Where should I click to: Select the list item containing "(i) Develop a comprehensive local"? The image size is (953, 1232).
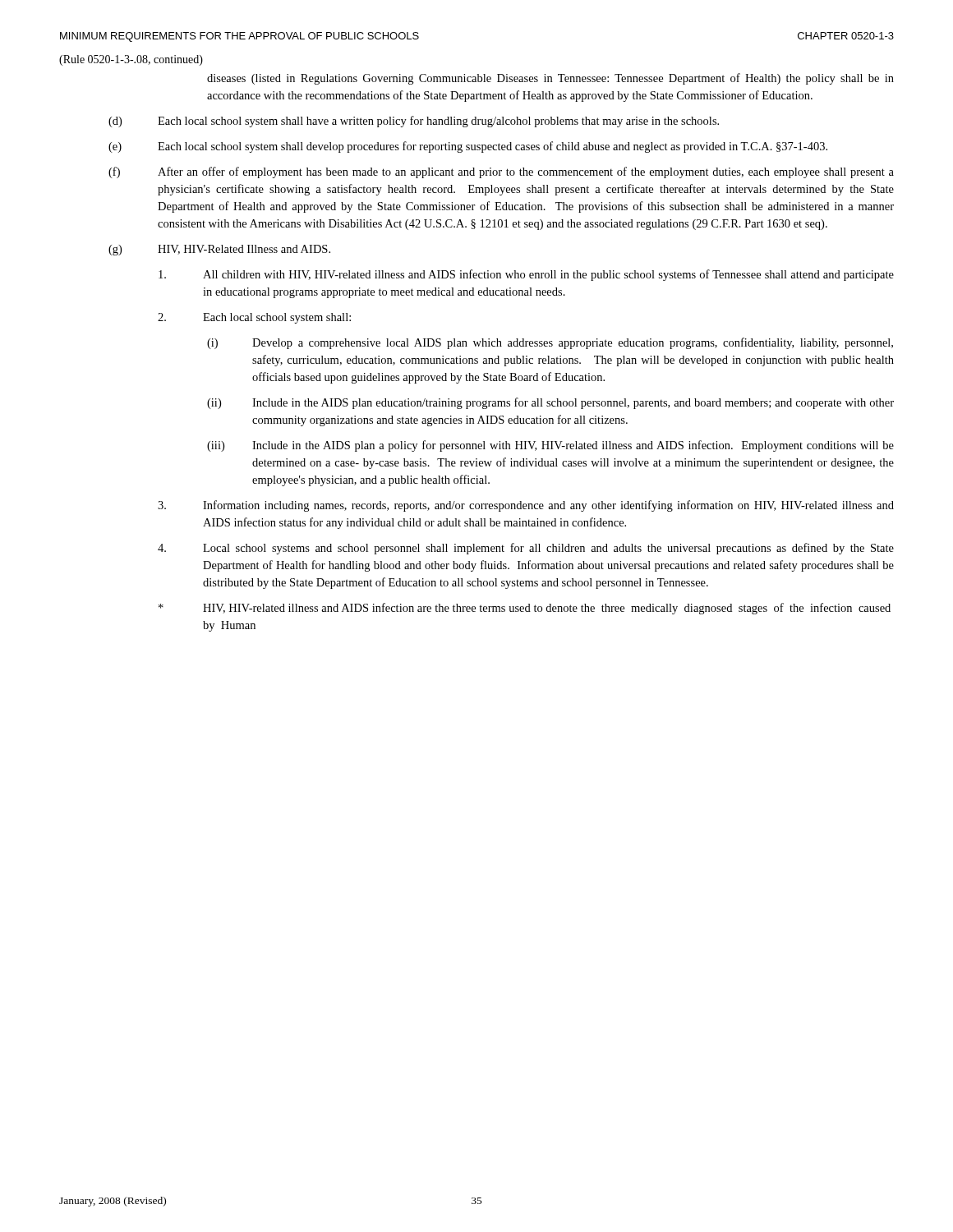550,360
